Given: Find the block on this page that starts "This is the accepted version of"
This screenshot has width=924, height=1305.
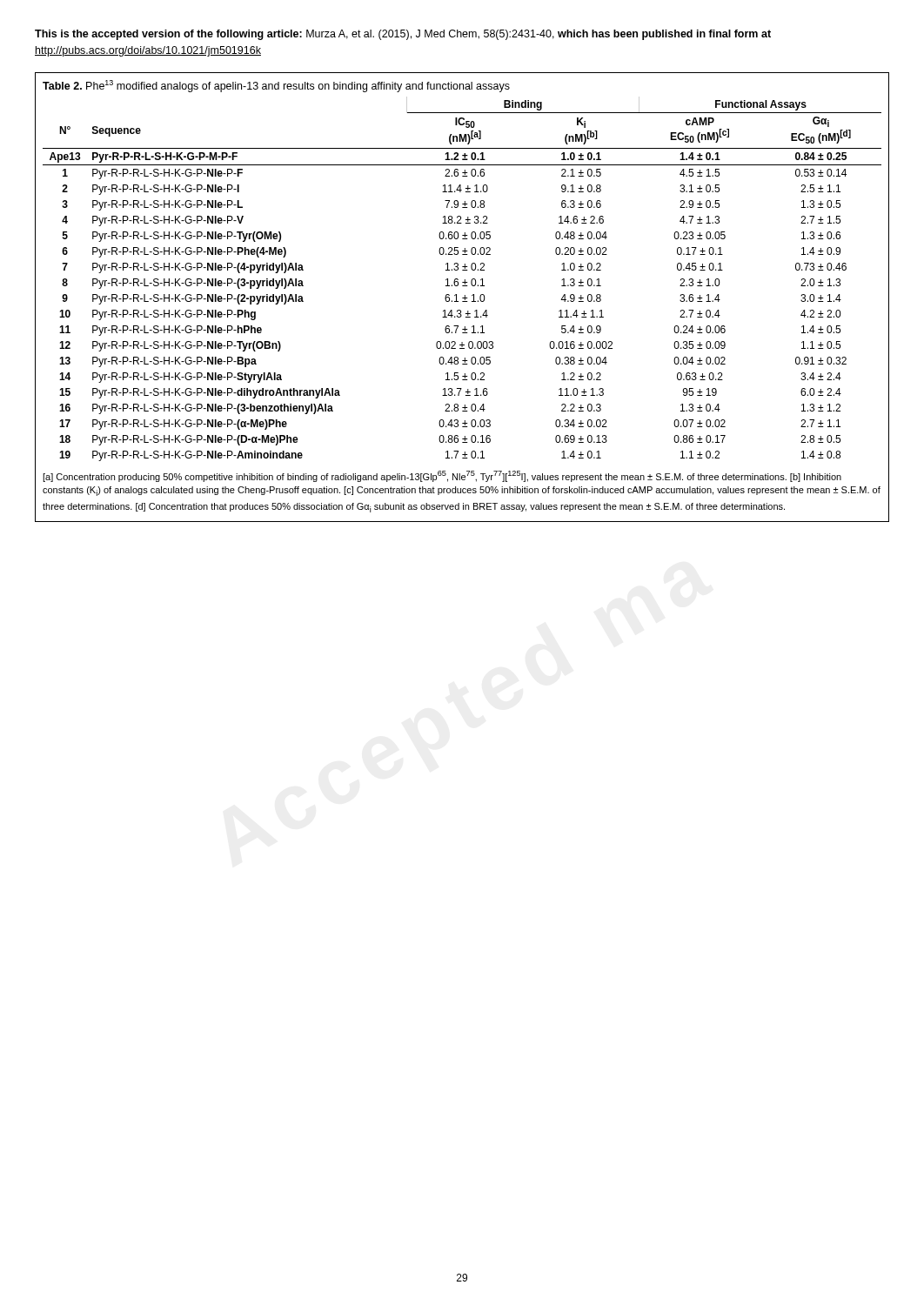Looking at the screenshot, I should pos(403,42).
